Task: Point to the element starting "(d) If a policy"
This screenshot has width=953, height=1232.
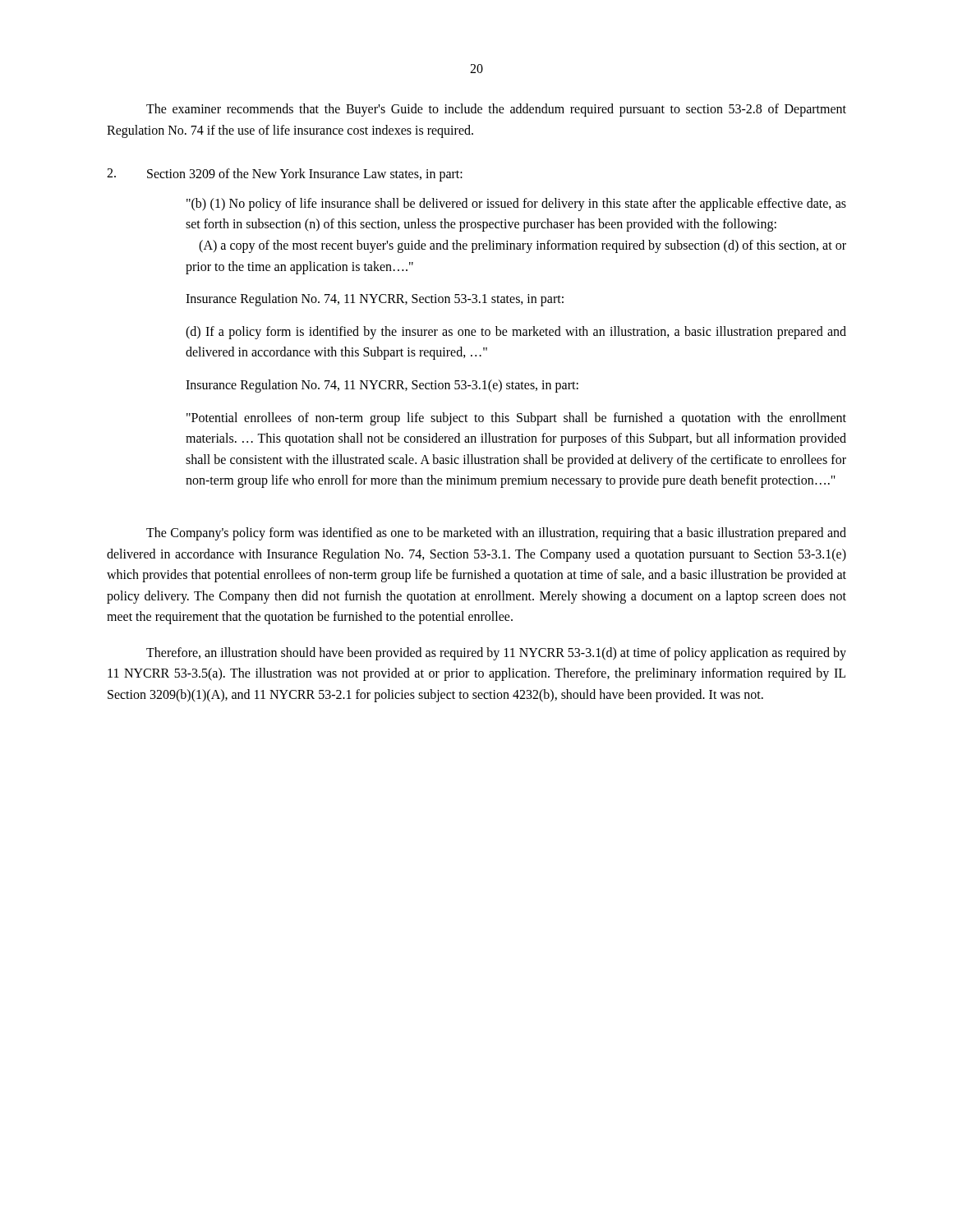Action: (x=516, y=342)
